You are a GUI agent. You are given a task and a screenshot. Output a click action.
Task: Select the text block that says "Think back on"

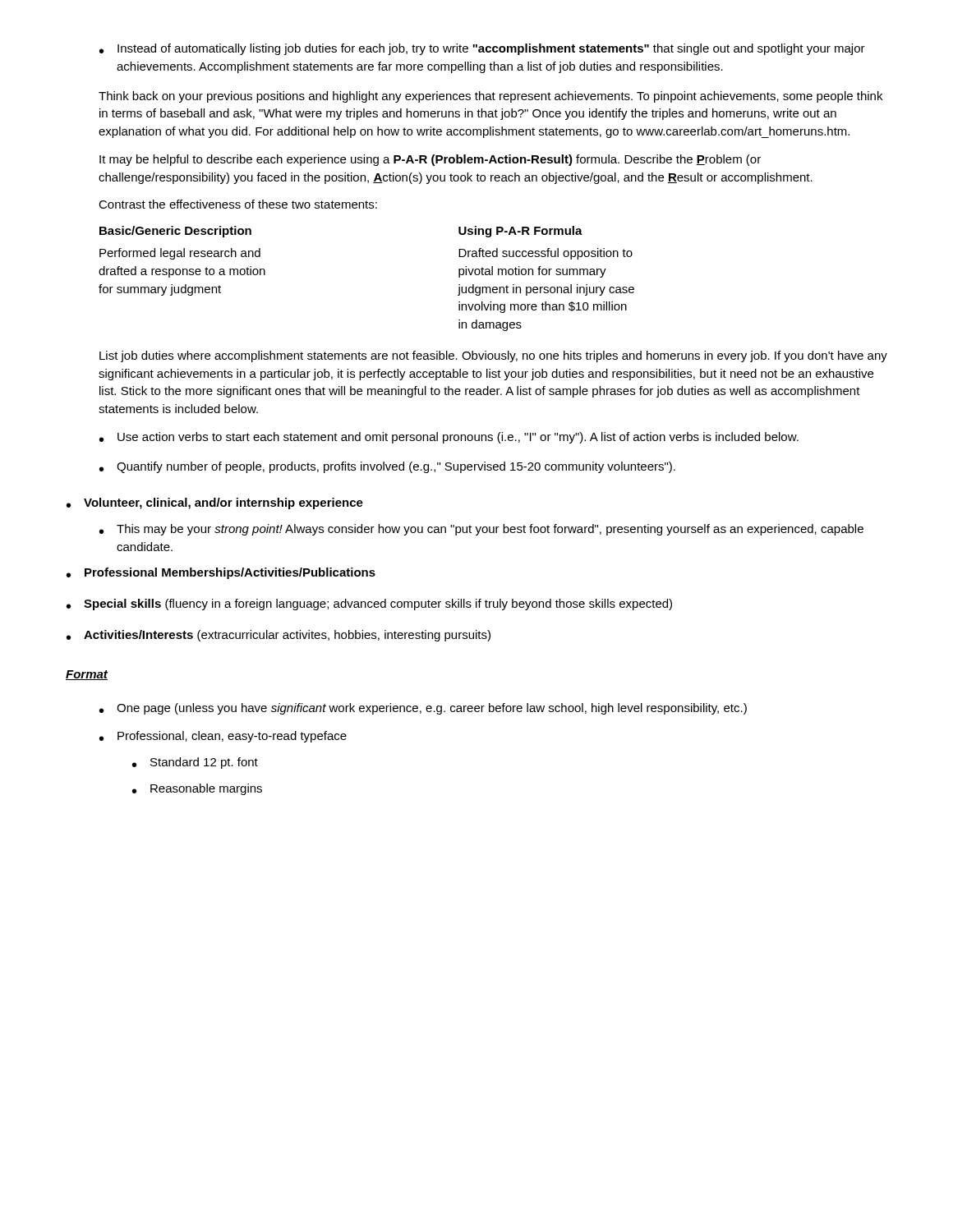[x=491, y=113]
